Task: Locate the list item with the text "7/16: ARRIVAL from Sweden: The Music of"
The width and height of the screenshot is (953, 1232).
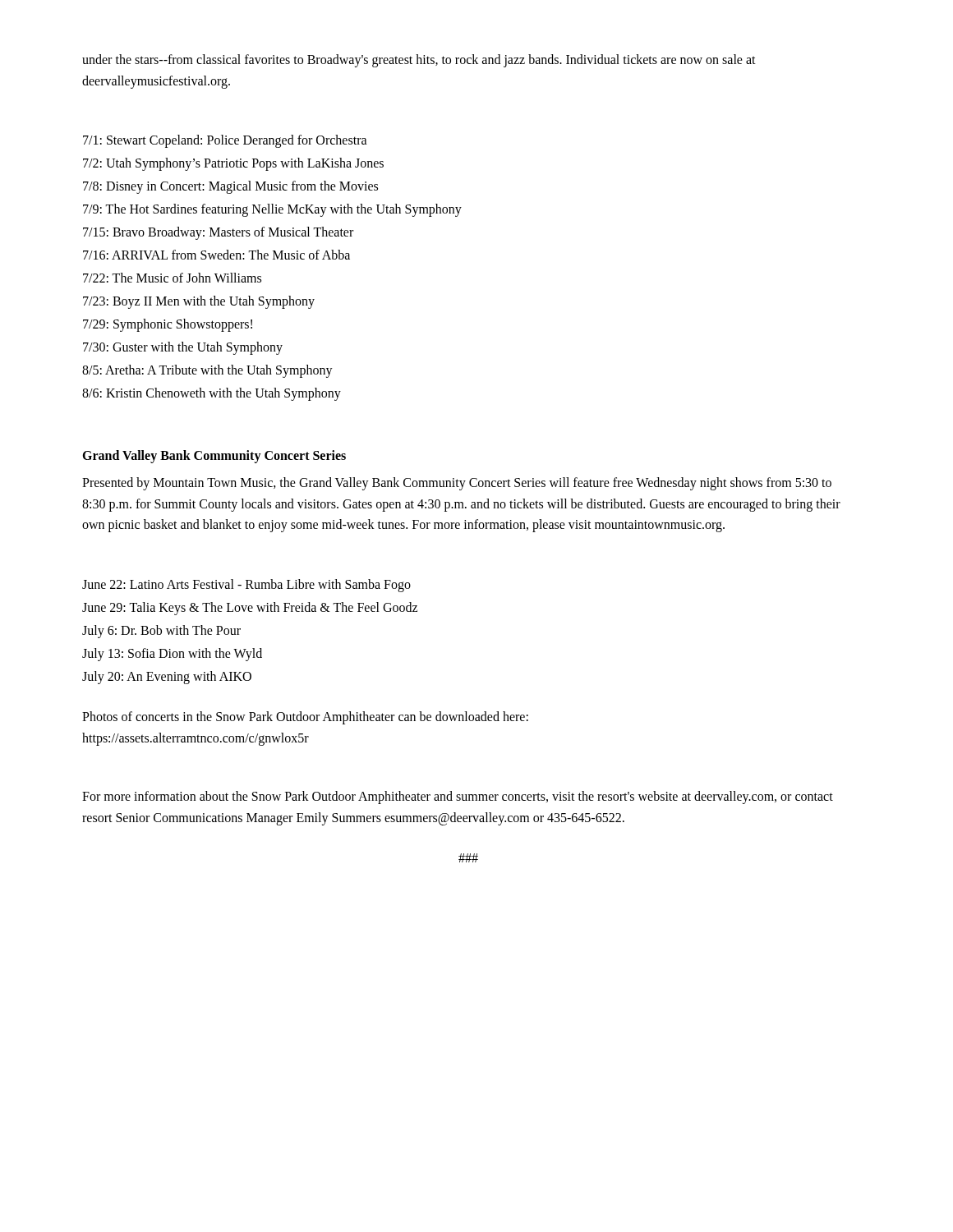Action: pos(216,255)
